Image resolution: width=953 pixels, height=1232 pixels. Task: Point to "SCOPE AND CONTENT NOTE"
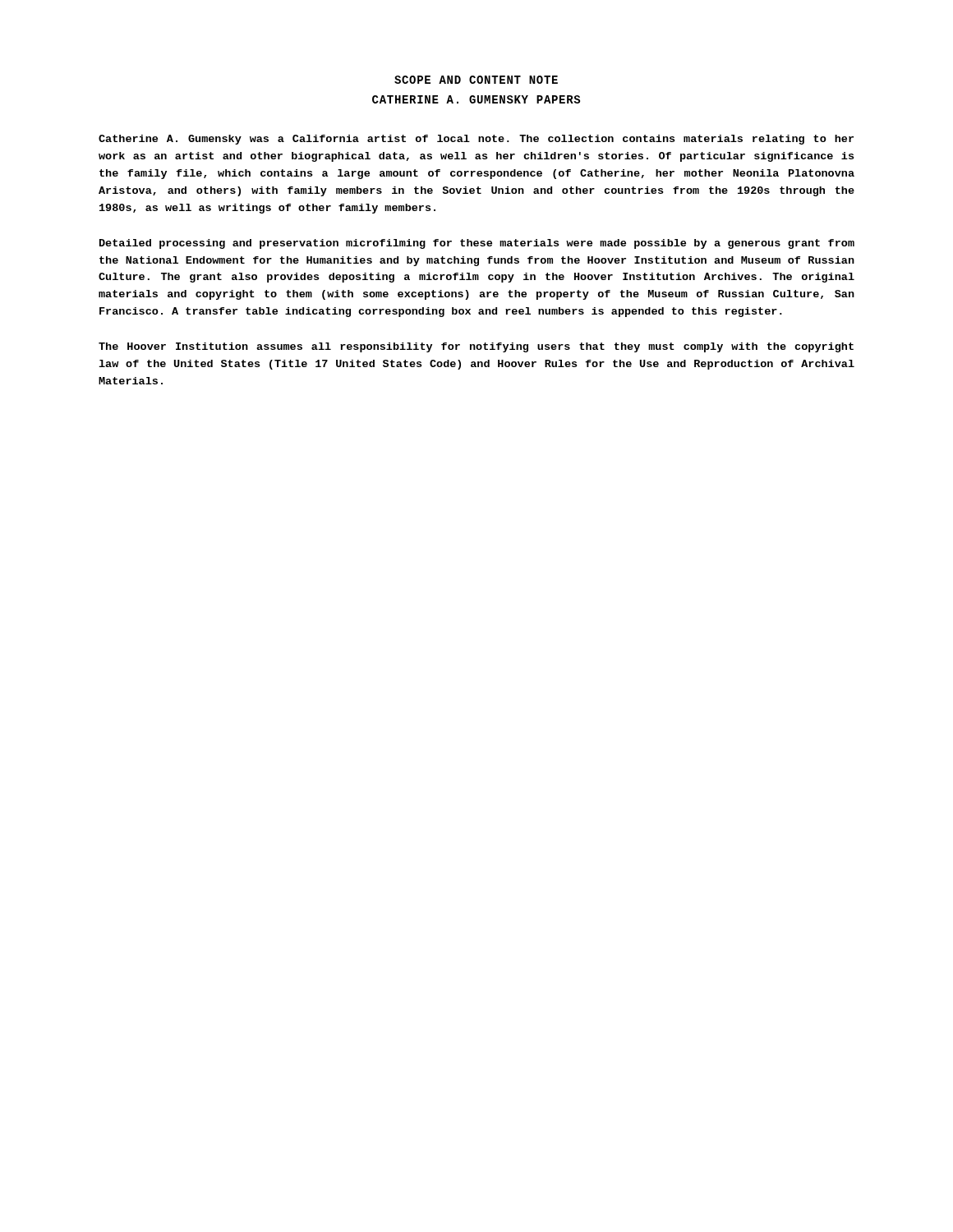tap(476, 81)
